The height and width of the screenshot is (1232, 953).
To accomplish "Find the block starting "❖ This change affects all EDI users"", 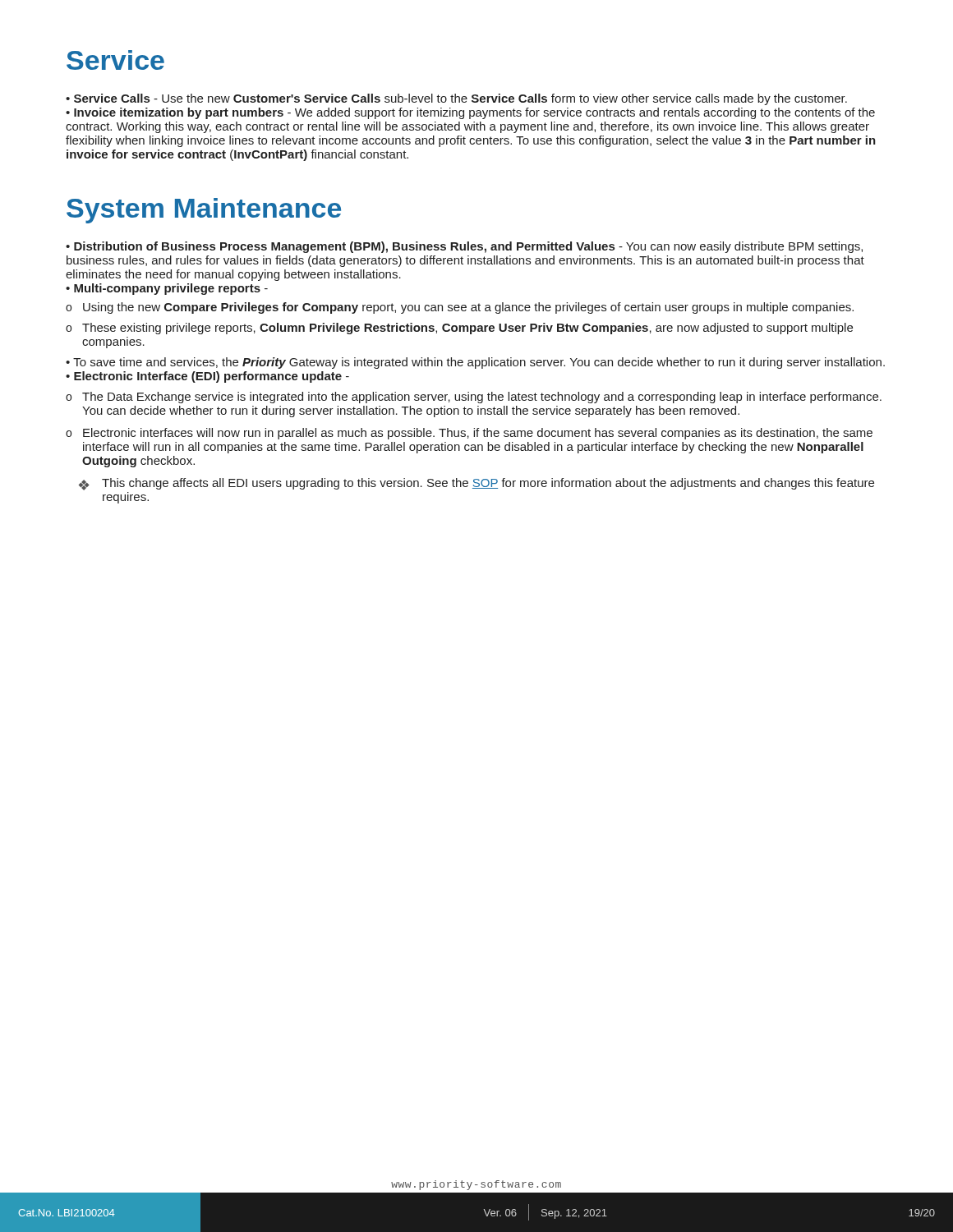I will (482, 490).
